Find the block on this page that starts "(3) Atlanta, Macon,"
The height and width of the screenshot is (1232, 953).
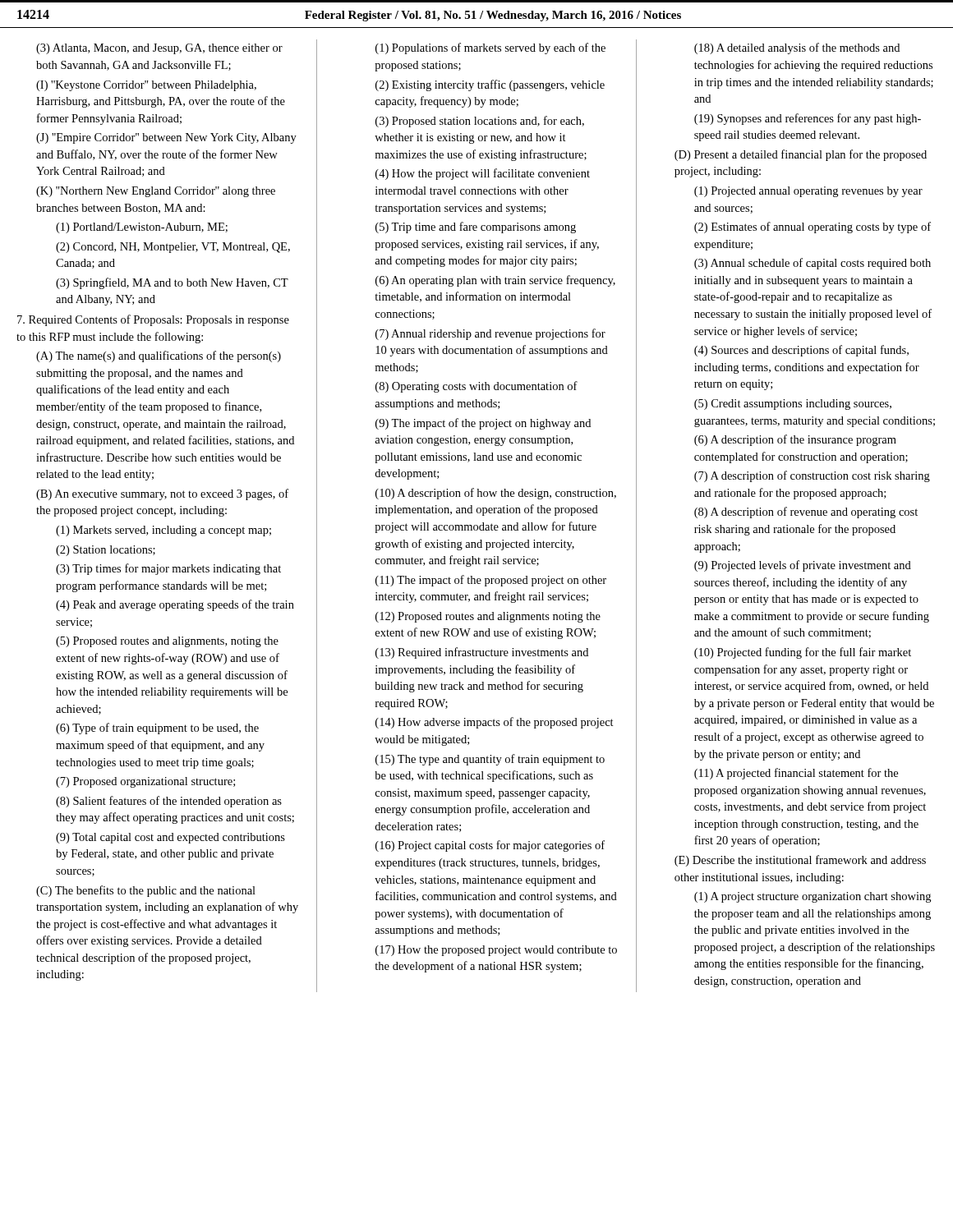coord(157,511)
